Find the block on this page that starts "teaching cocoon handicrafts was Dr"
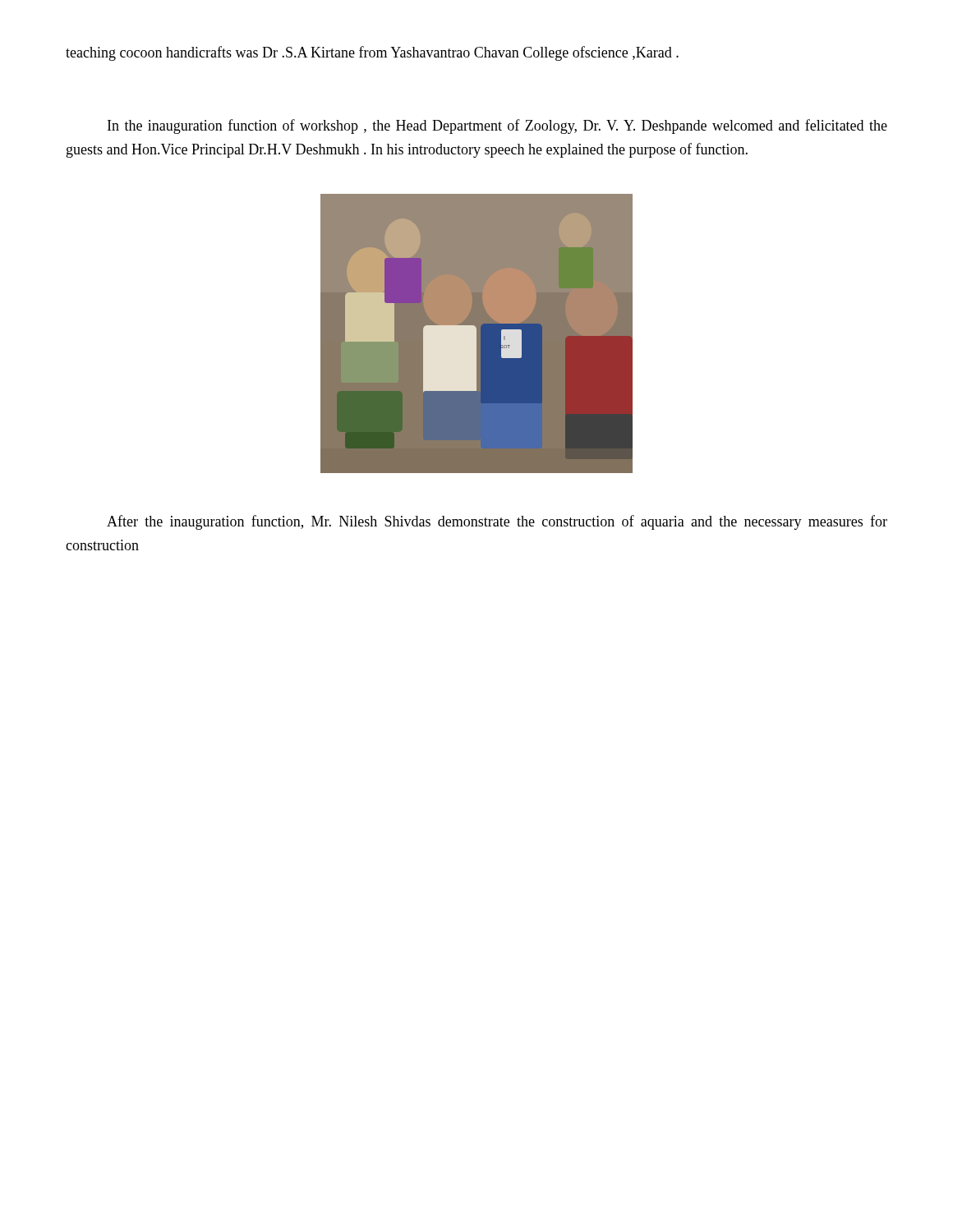This screenshot has height=1232, width=953. 372,53
